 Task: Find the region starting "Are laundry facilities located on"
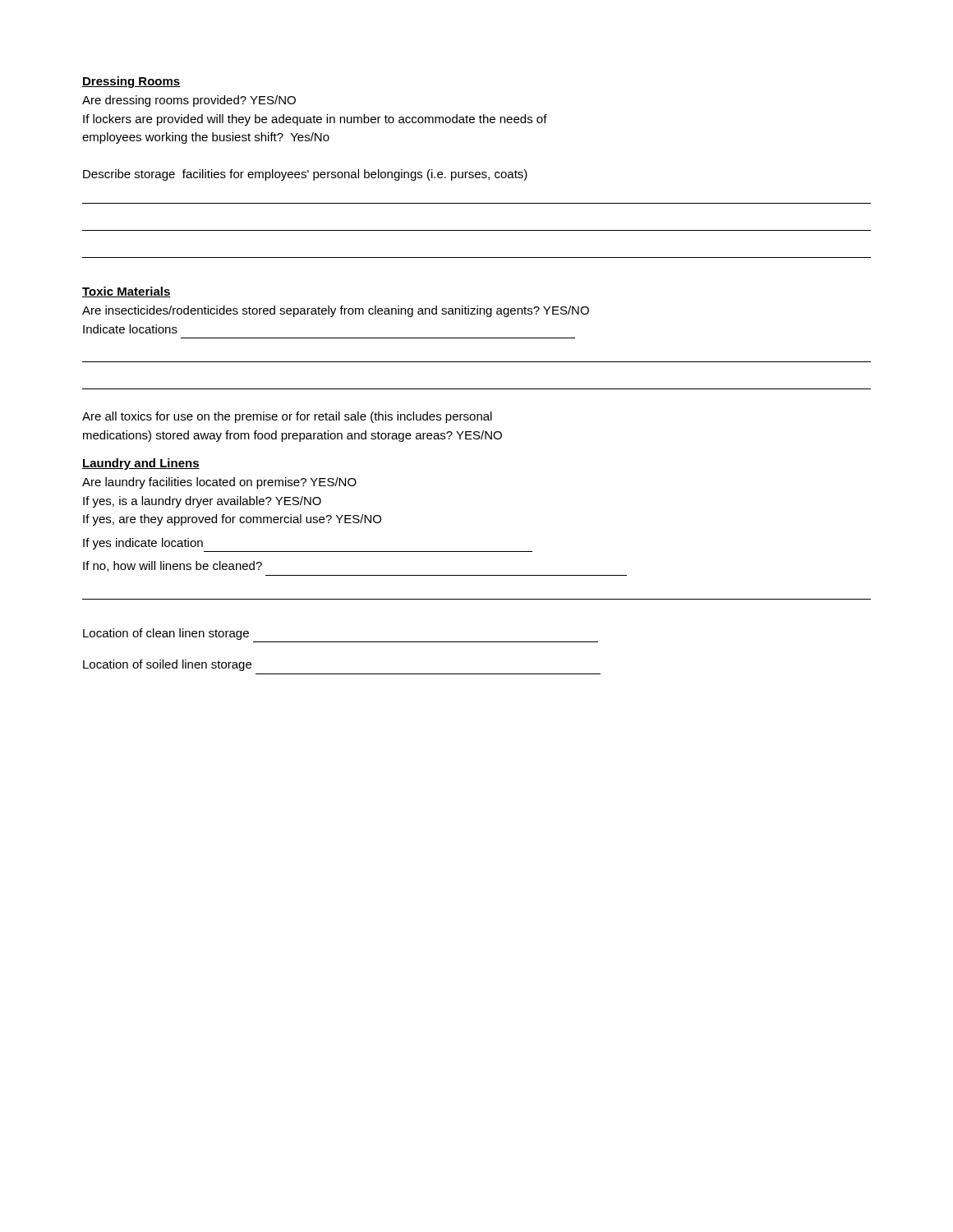(x=232, y=500)
